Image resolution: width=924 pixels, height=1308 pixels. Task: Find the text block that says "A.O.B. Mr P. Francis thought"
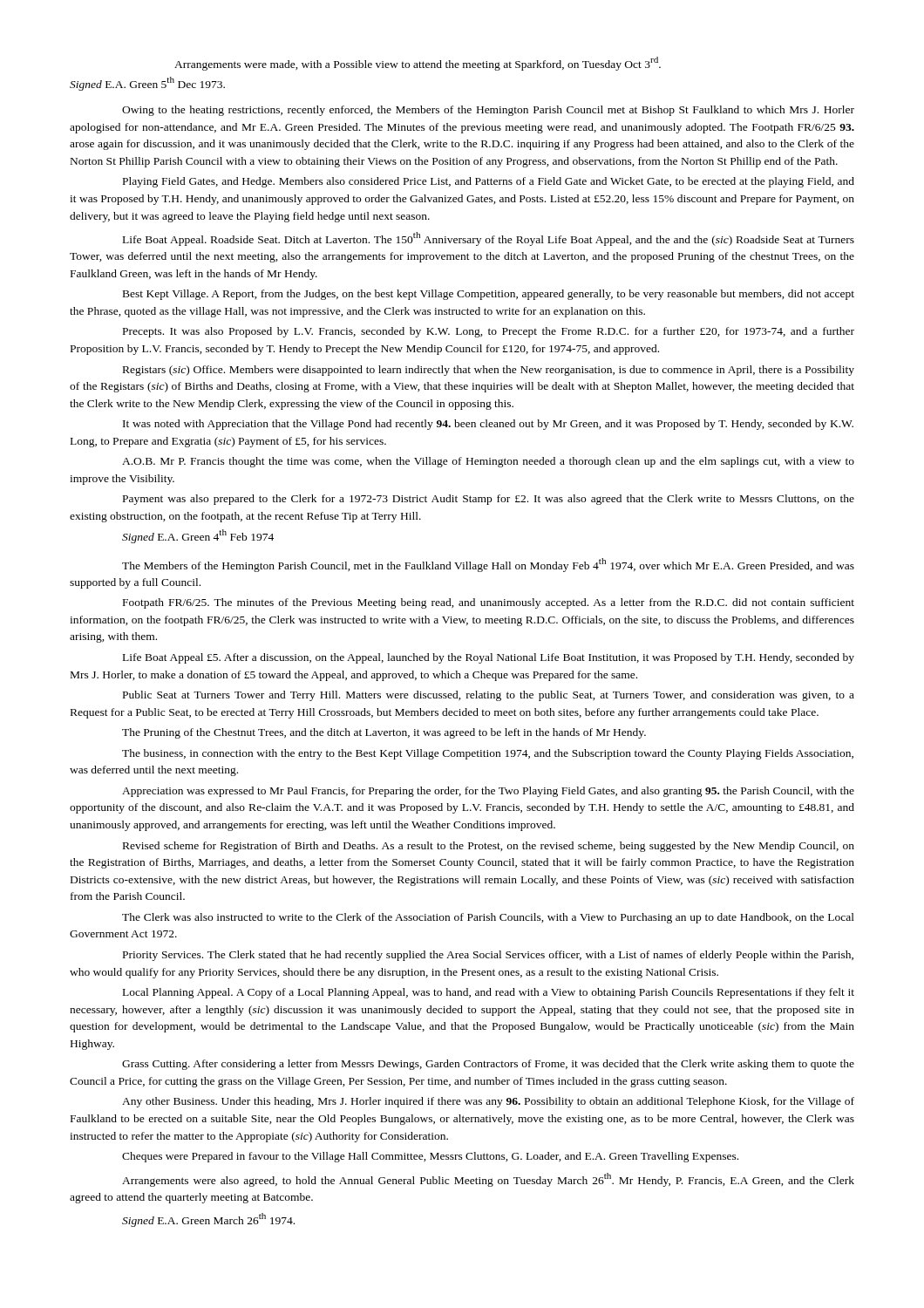click(x=462, y=470)
